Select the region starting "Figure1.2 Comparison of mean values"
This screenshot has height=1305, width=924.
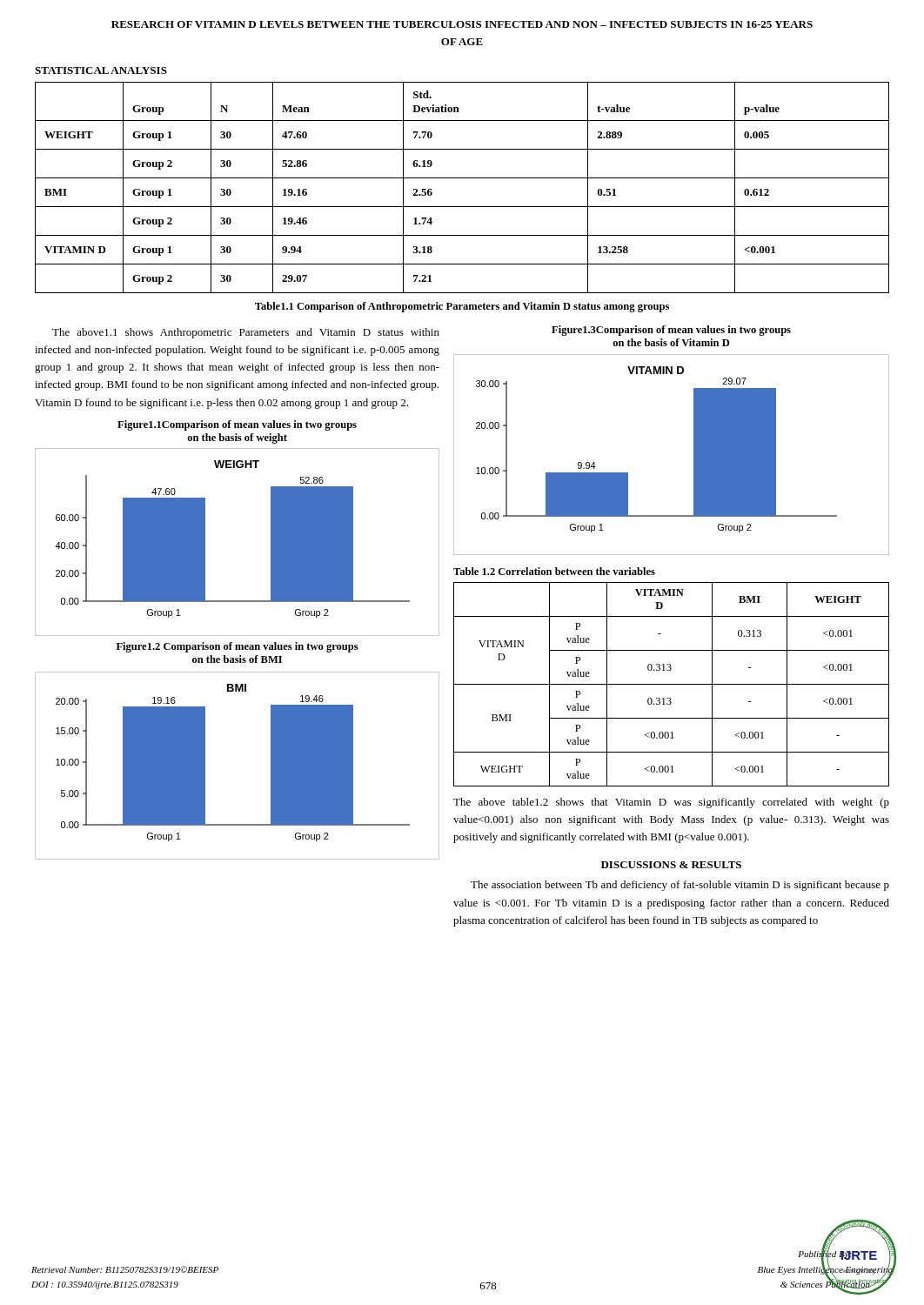237,653
